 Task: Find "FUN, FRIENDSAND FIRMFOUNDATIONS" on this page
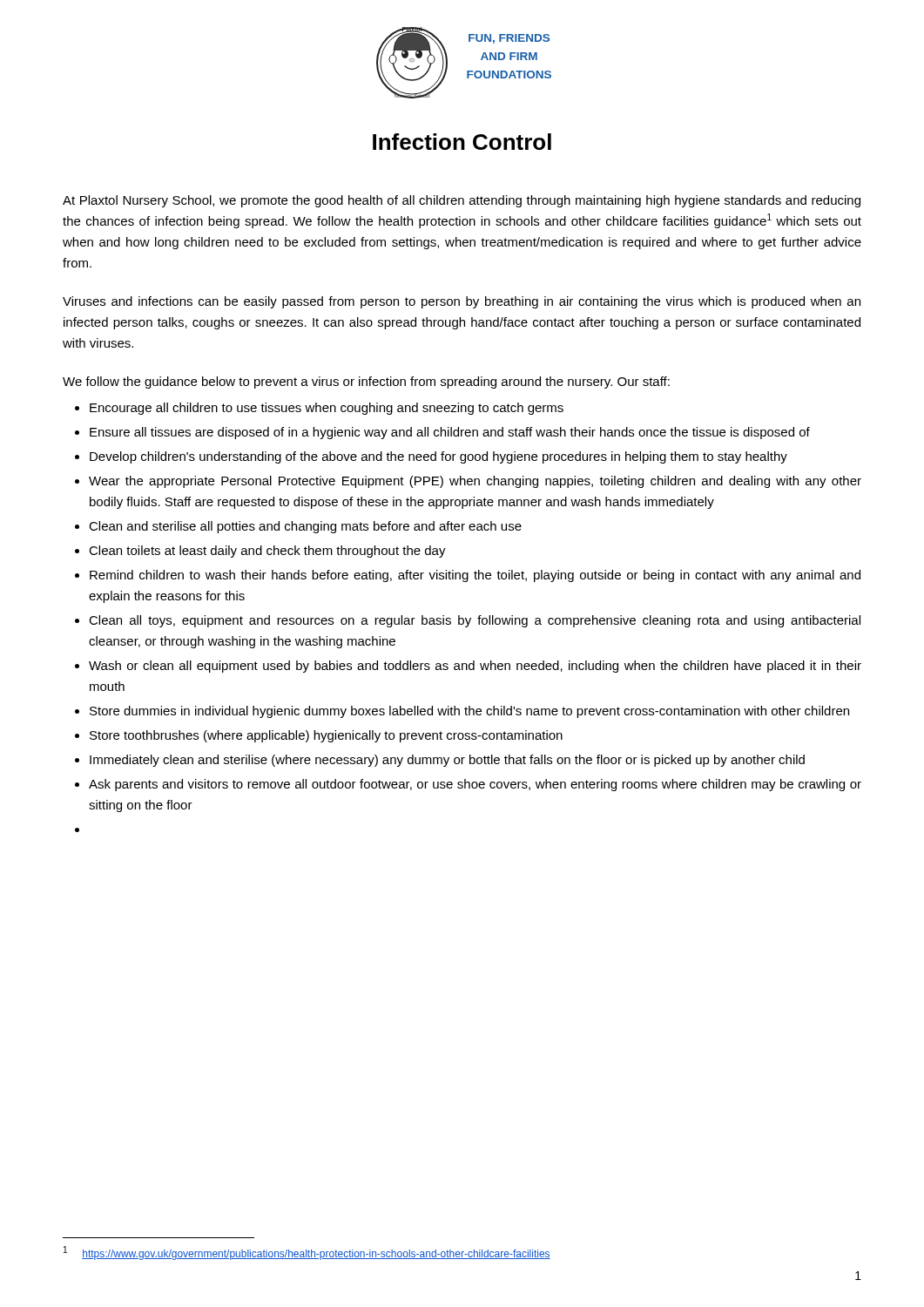pos(509,56)
